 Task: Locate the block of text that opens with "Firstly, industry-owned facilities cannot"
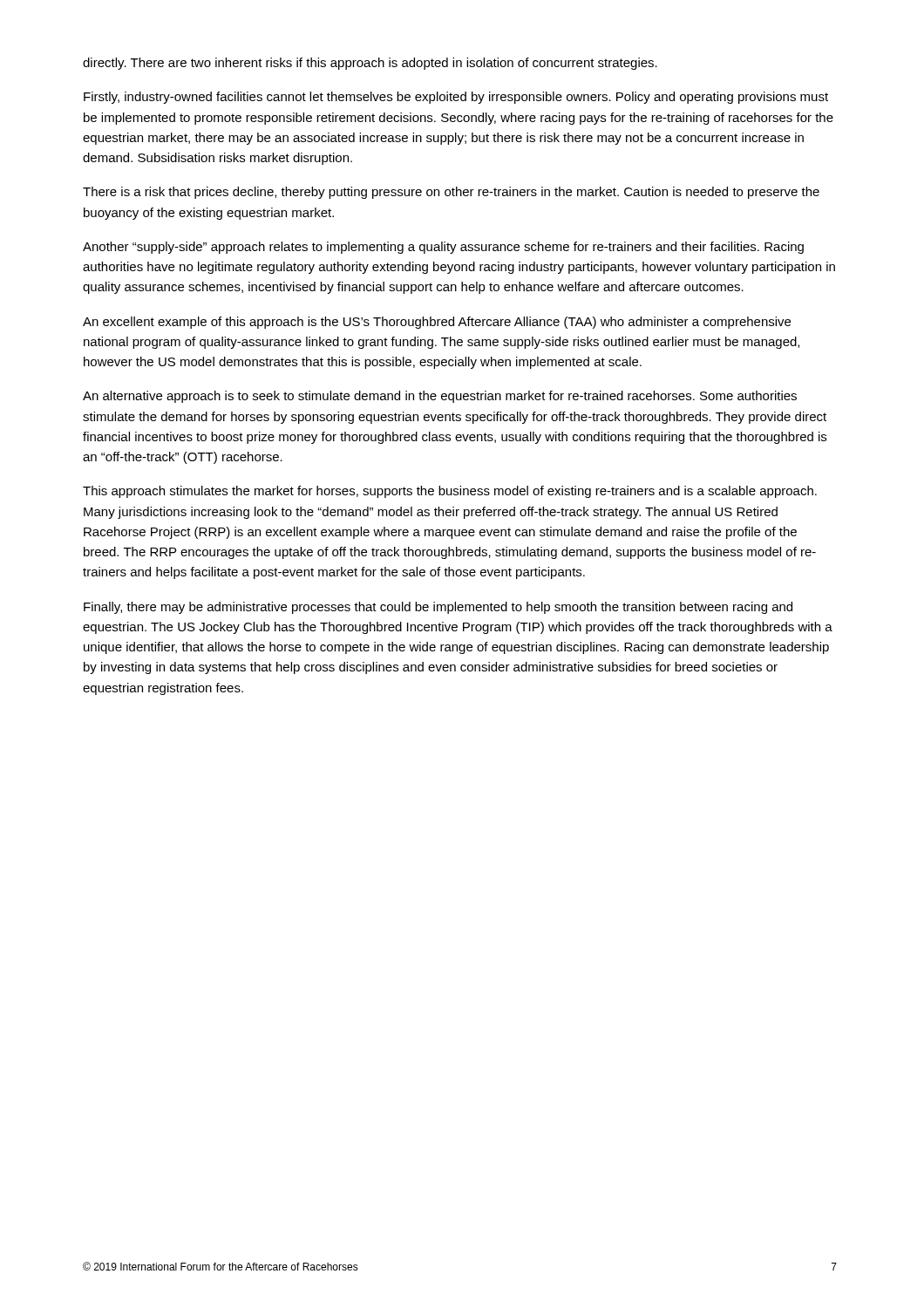pos(458,127)
